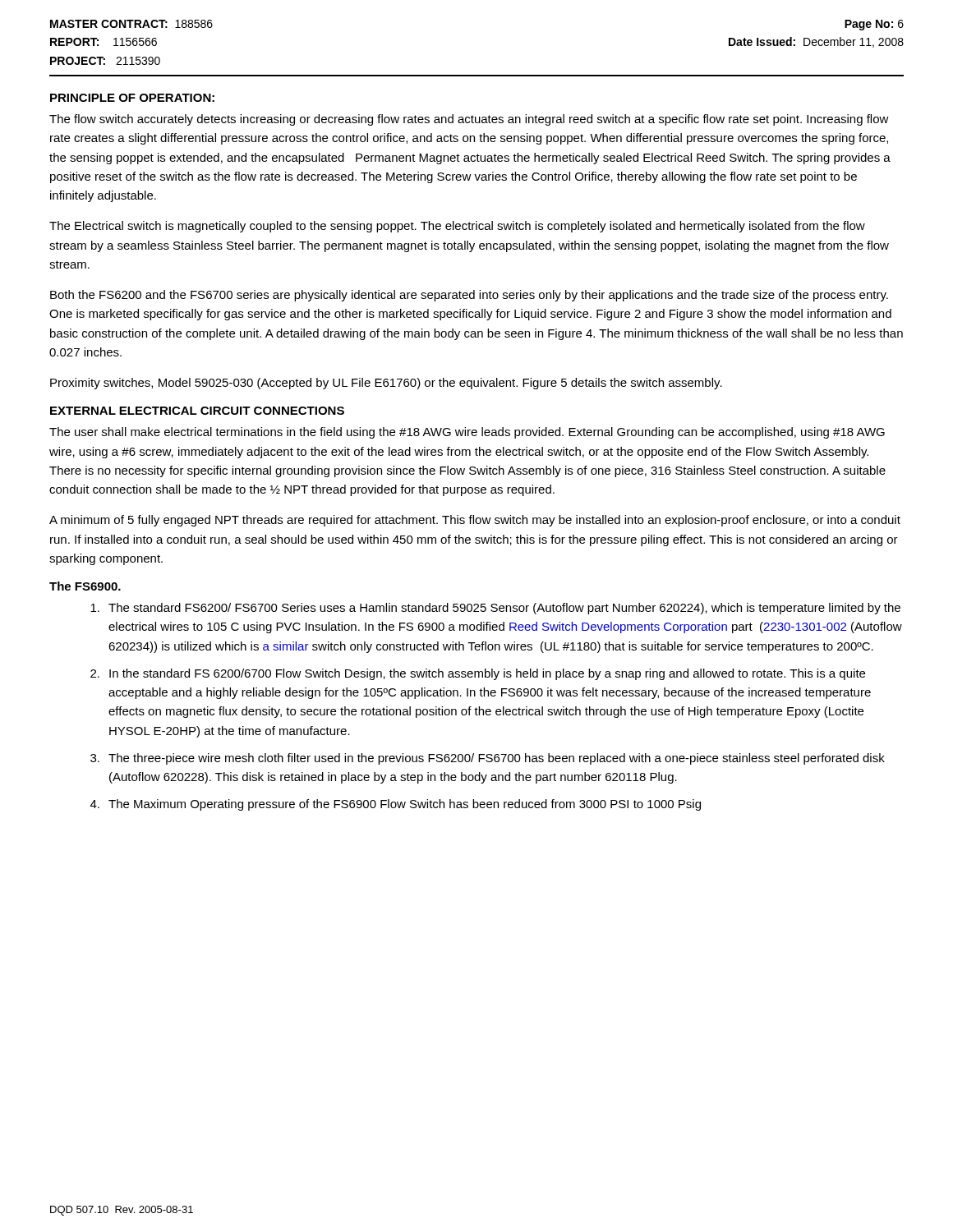Screen dimensions: 1232x953
Task: Select the text block that reads "Proximity switches, Model 59025-030"
Action: pos(386,382)
